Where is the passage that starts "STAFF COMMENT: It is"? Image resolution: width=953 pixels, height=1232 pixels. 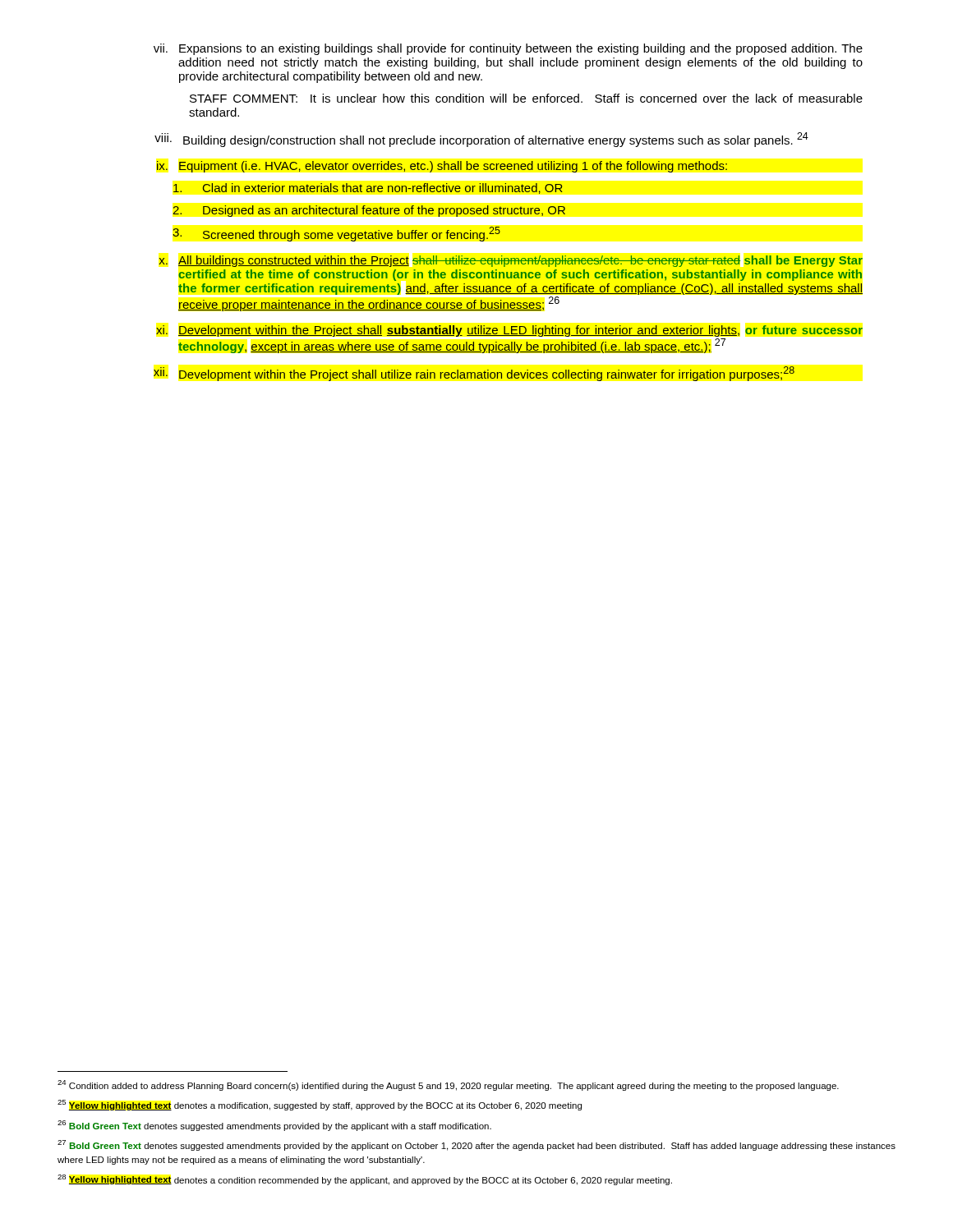point(526,105)
